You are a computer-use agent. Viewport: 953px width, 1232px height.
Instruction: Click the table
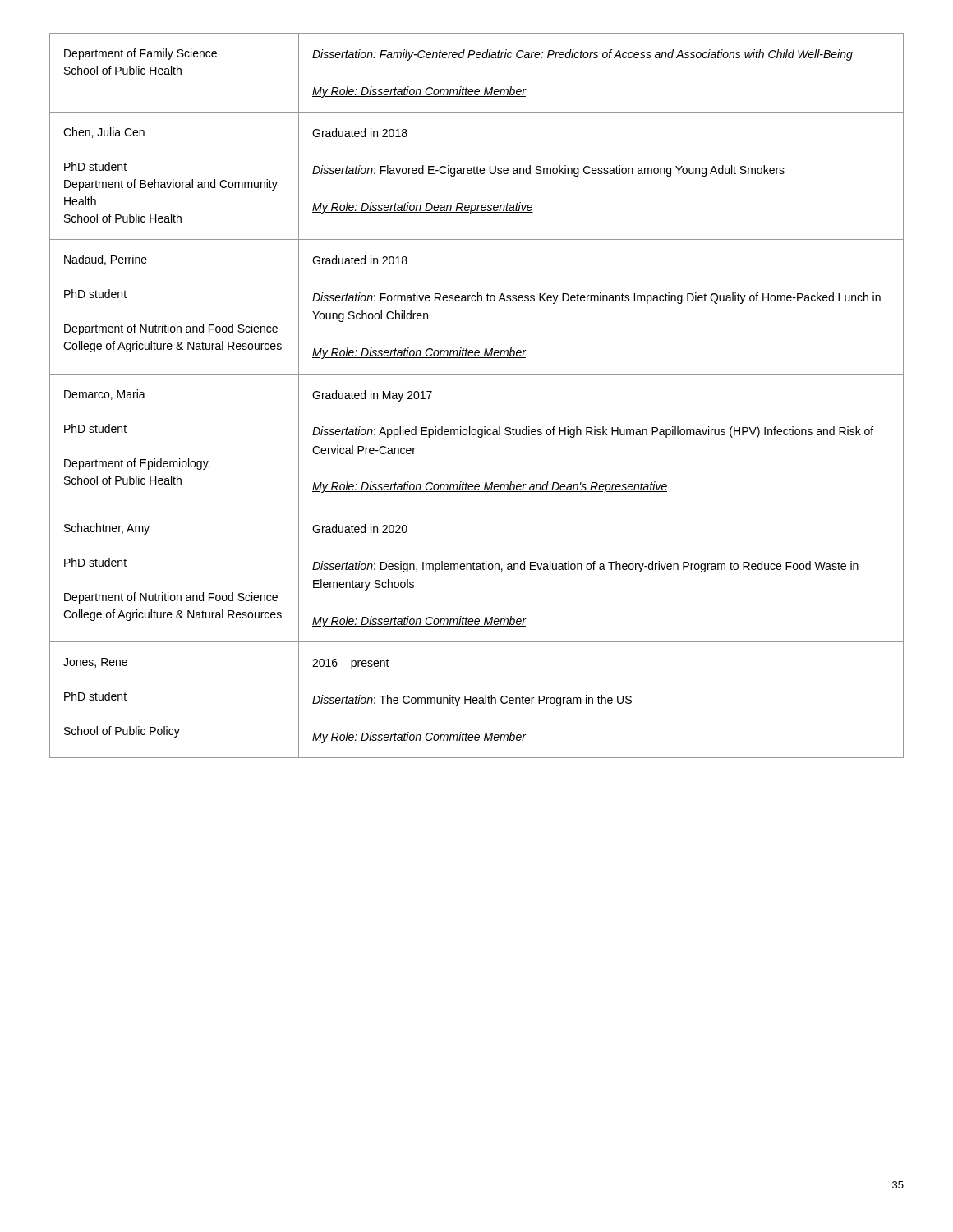476,396
